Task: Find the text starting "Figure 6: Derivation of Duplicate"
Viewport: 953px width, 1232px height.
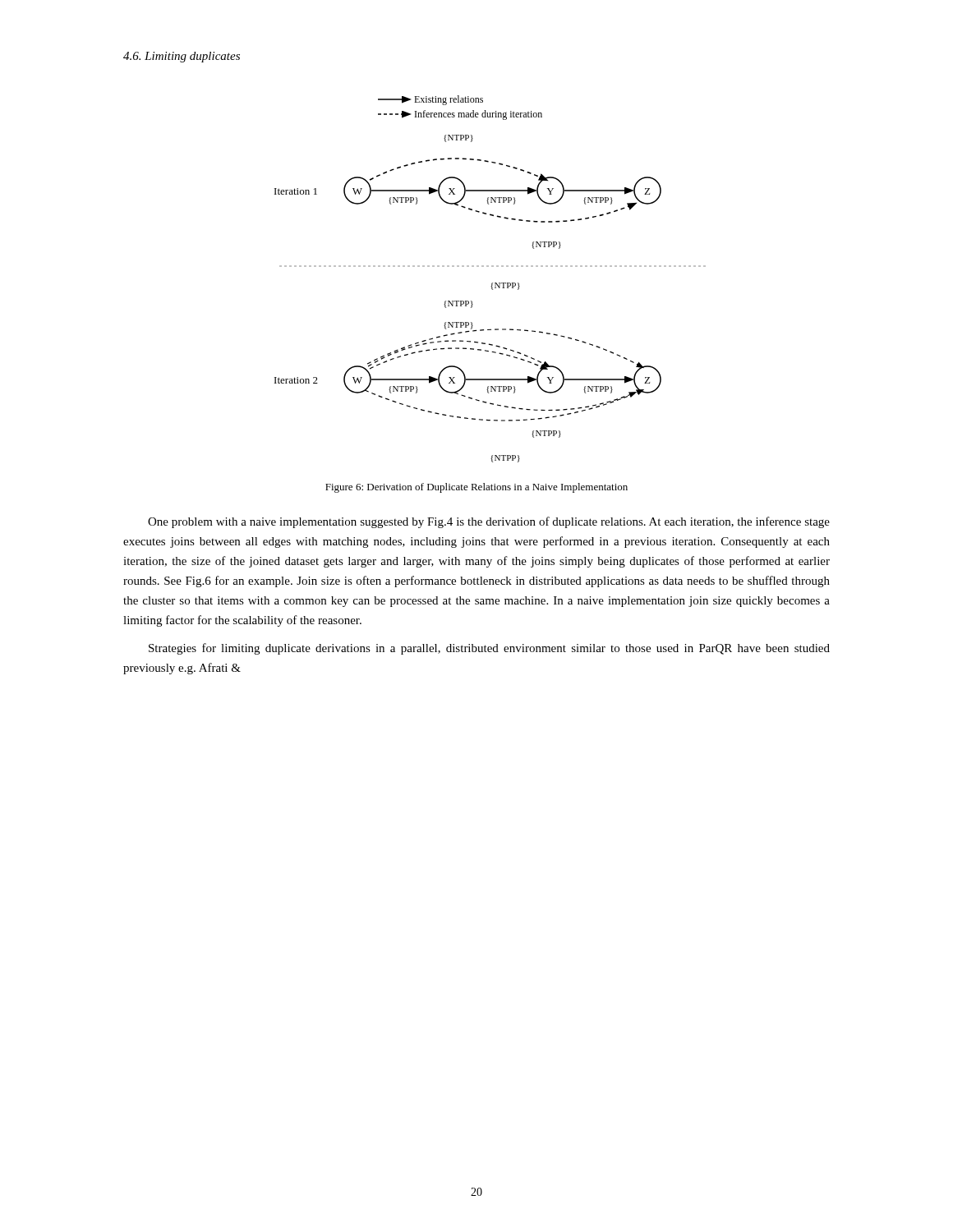Action: click(x=476, y=487)
